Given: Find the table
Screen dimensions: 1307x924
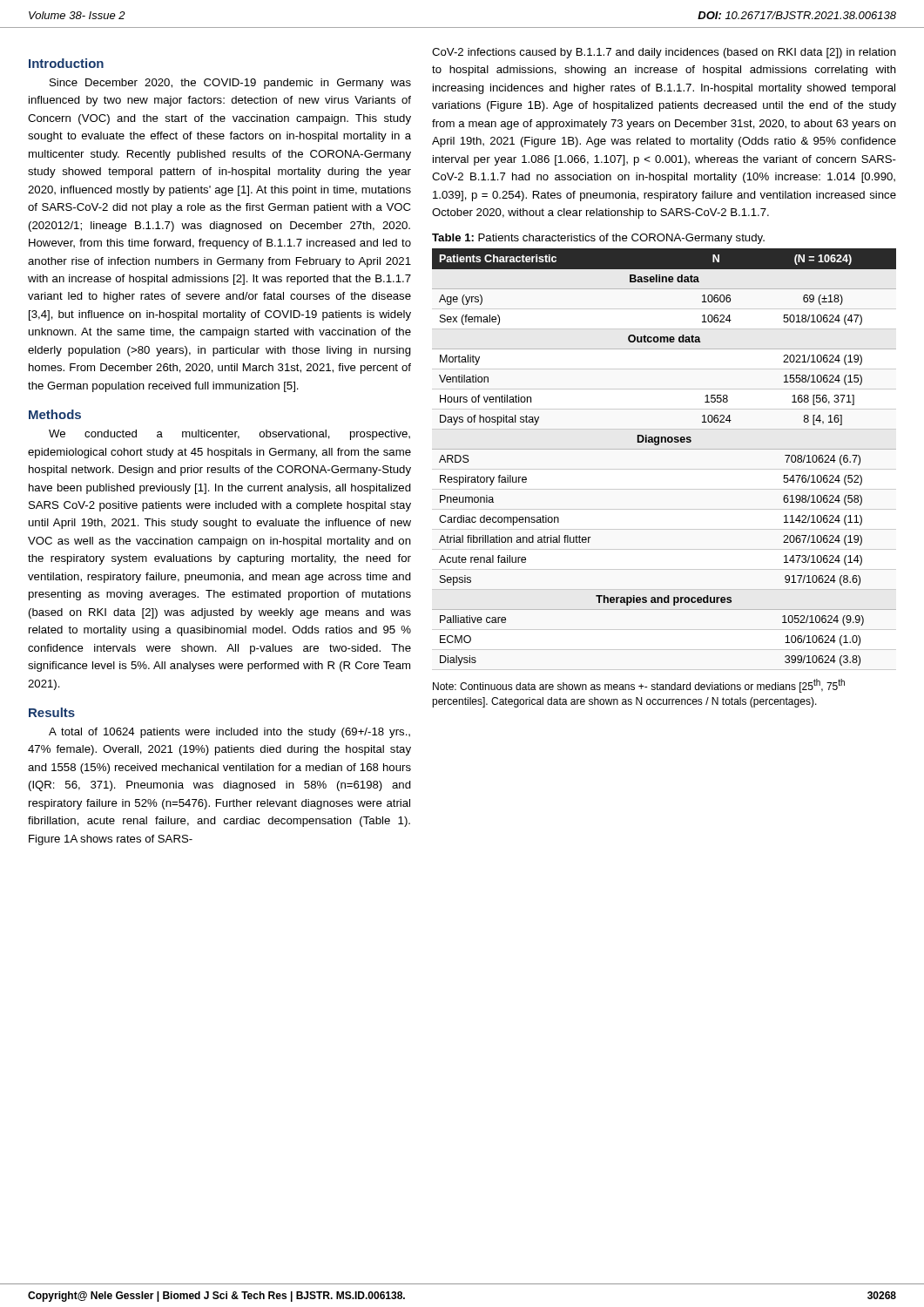Looking at the screenshot, I should (664, 459).
